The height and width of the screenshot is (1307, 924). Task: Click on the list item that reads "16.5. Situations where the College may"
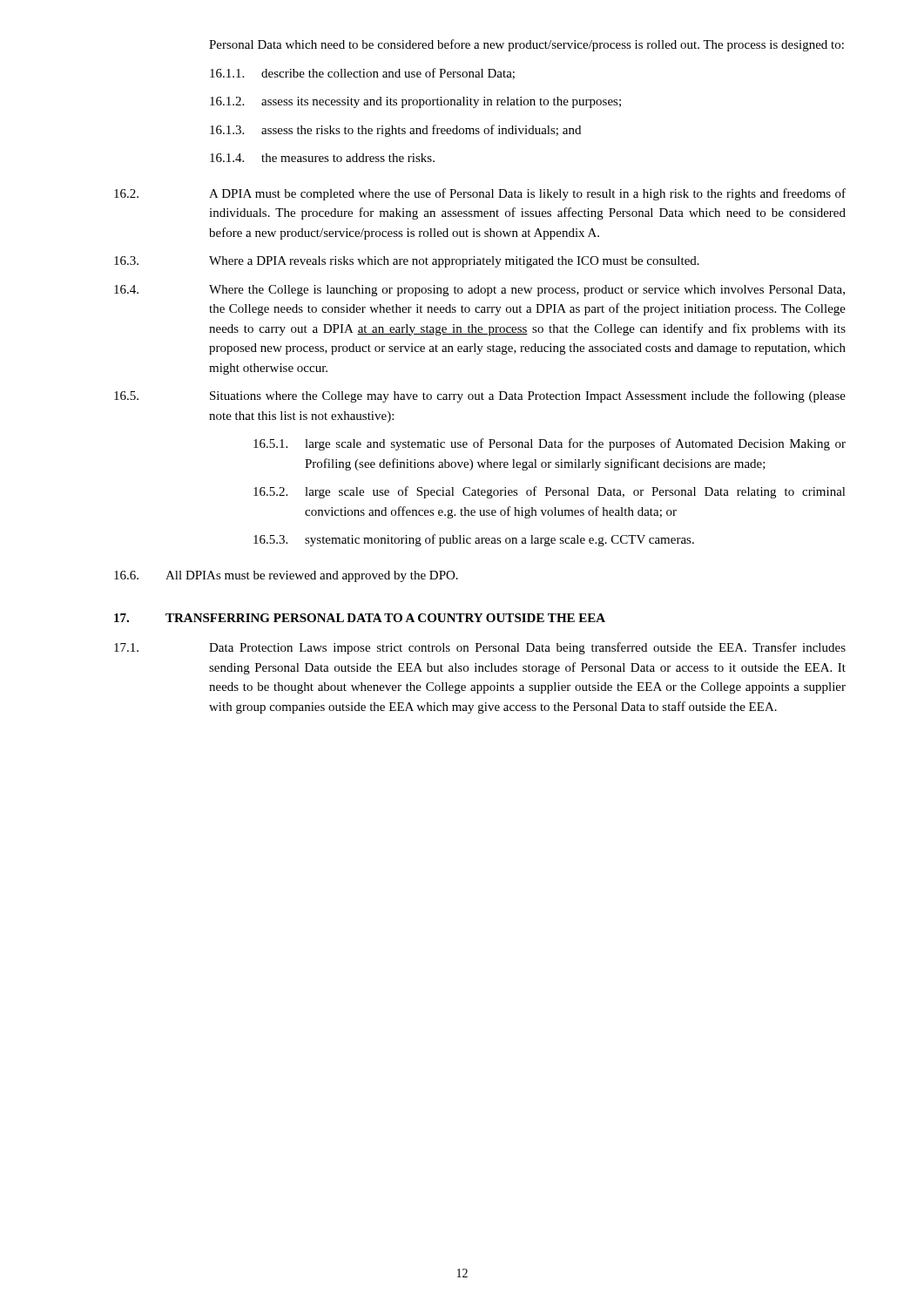click(x=479, y=406)
